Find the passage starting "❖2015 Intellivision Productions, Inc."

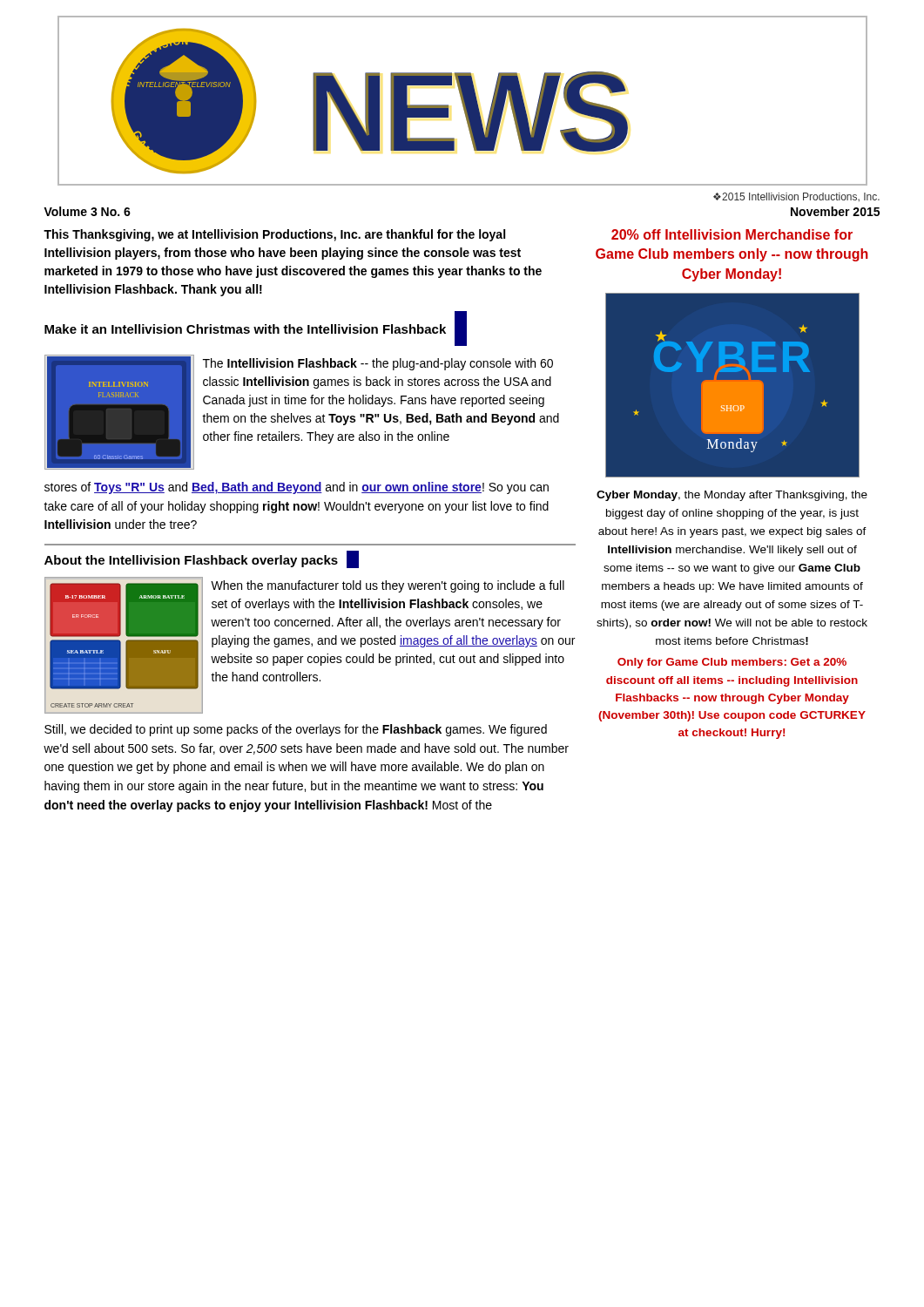(796, 197)
